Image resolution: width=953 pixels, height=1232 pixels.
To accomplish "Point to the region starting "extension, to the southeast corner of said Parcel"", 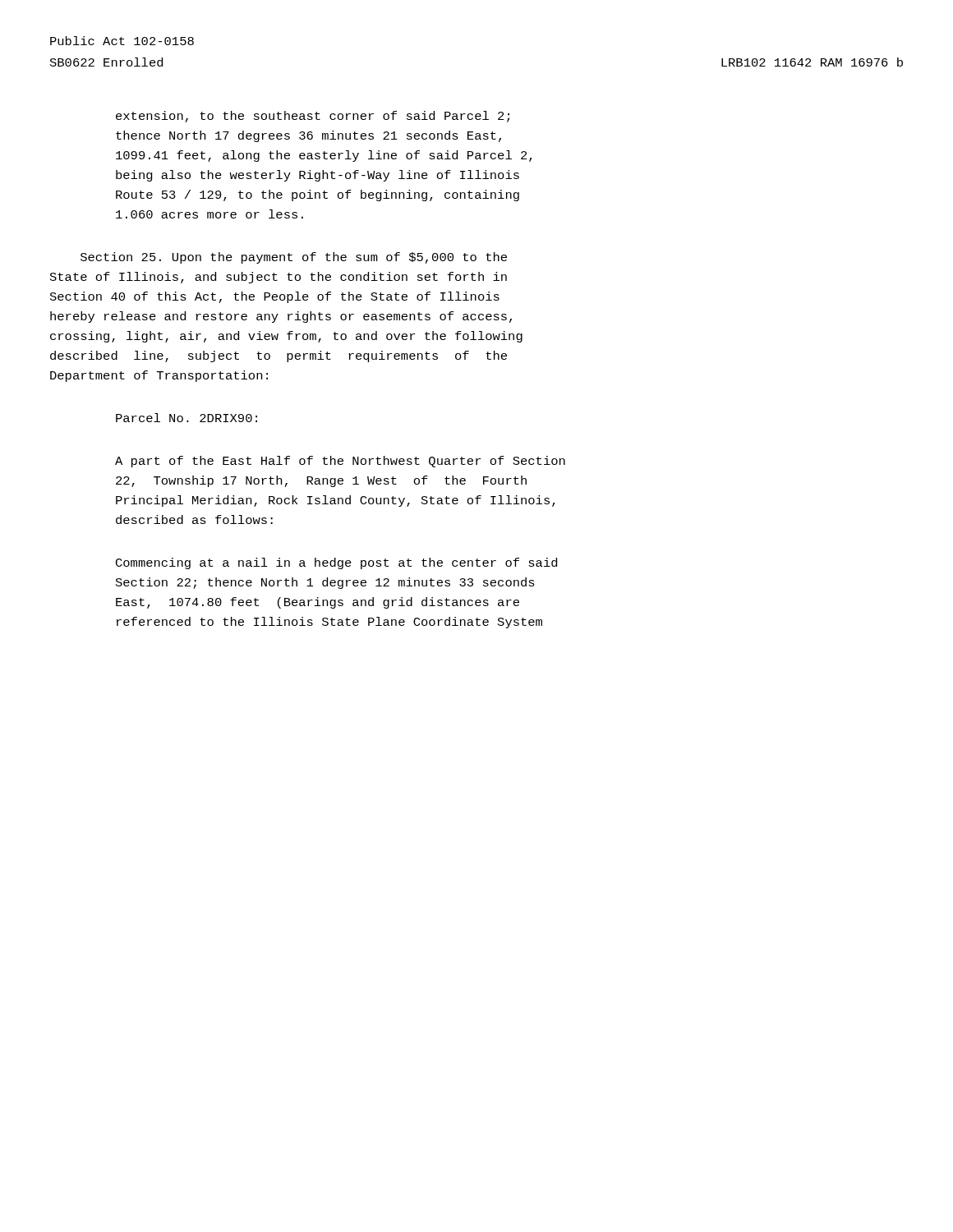I will pyautogui.click(x=325, y=166).
